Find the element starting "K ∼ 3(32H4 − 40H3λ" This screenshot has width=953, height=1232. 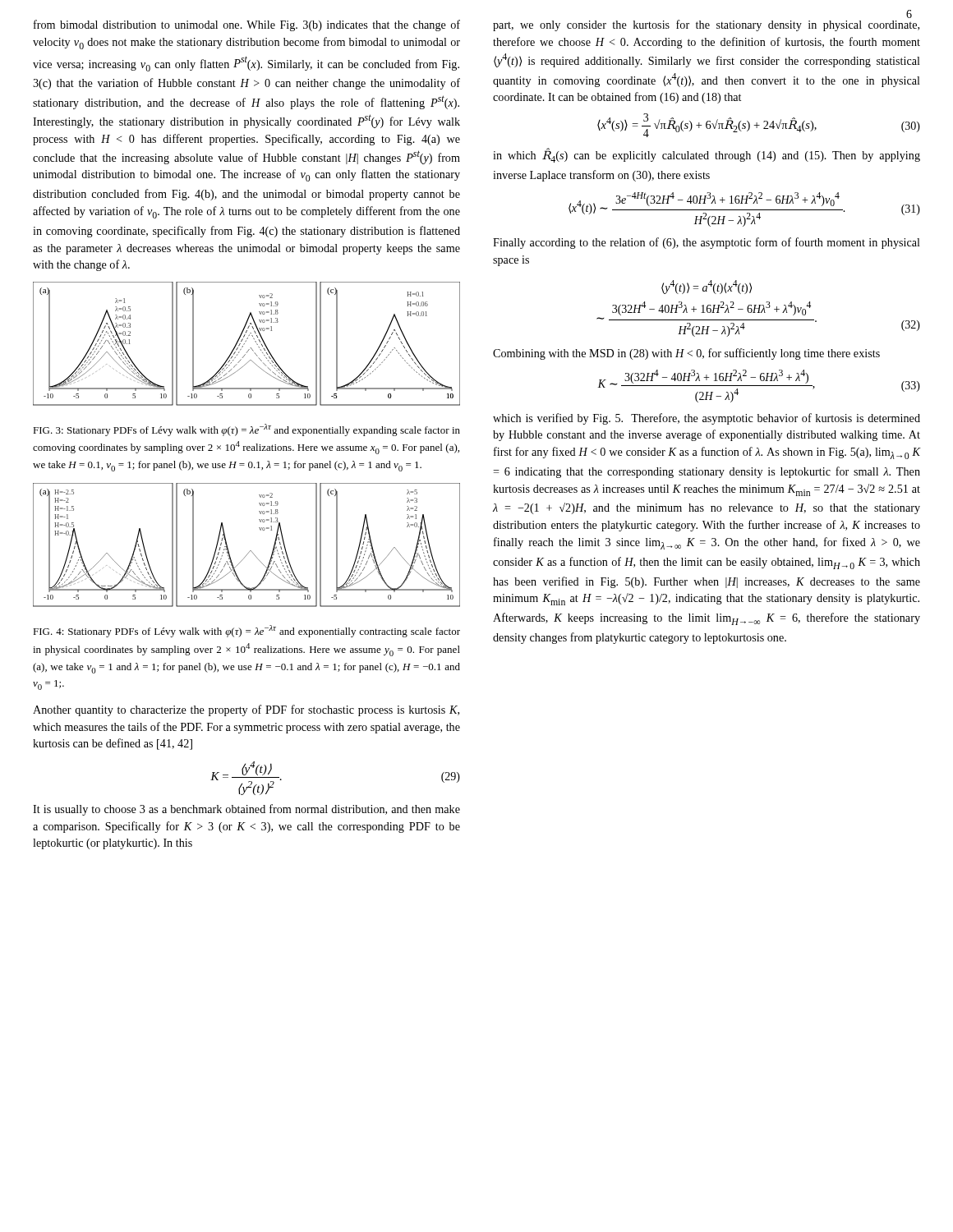tap(759, 386)
